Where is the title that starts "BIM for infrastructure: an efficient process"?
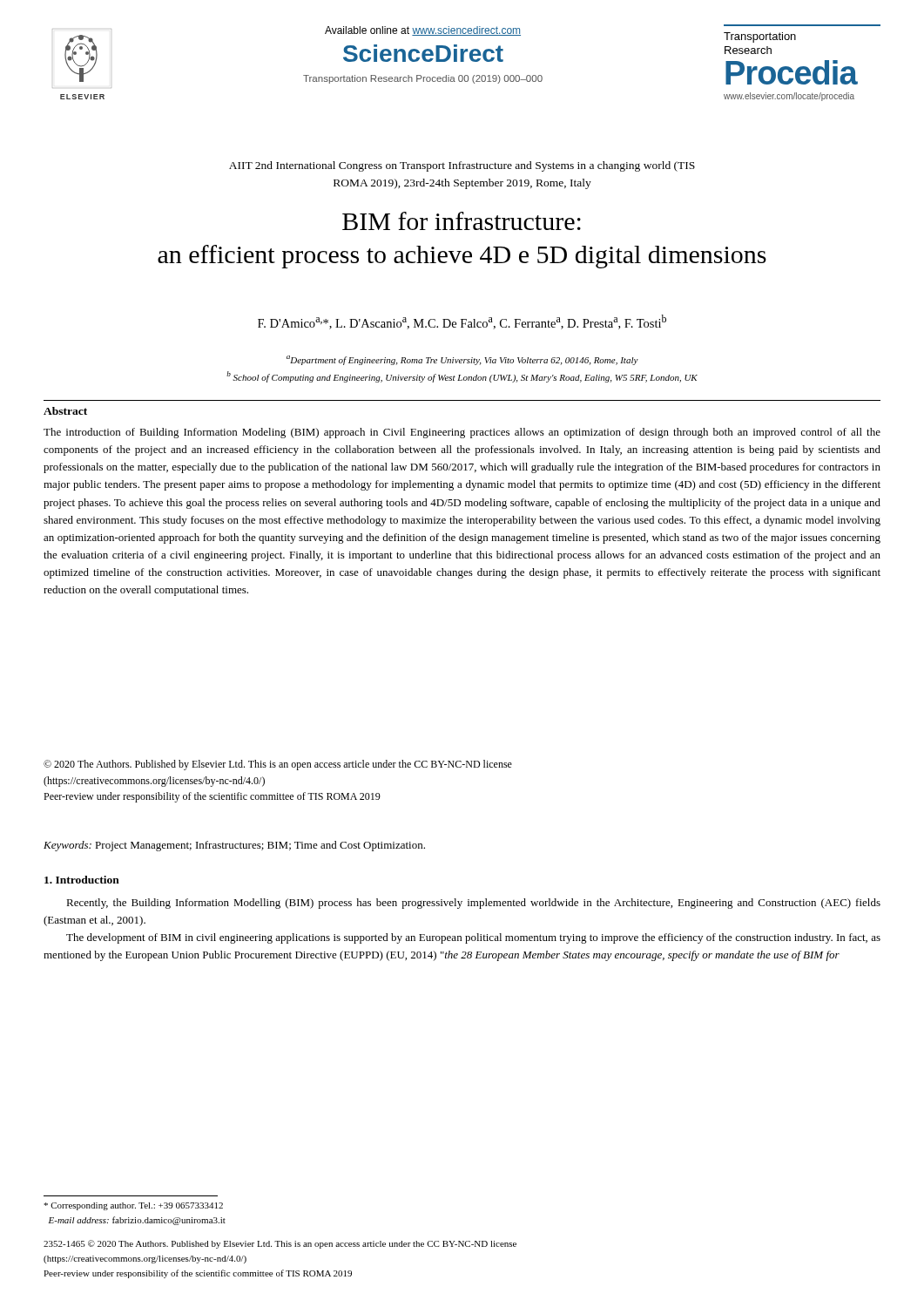The height and width of the screenshot is (1307, 924). coord(462,237)
